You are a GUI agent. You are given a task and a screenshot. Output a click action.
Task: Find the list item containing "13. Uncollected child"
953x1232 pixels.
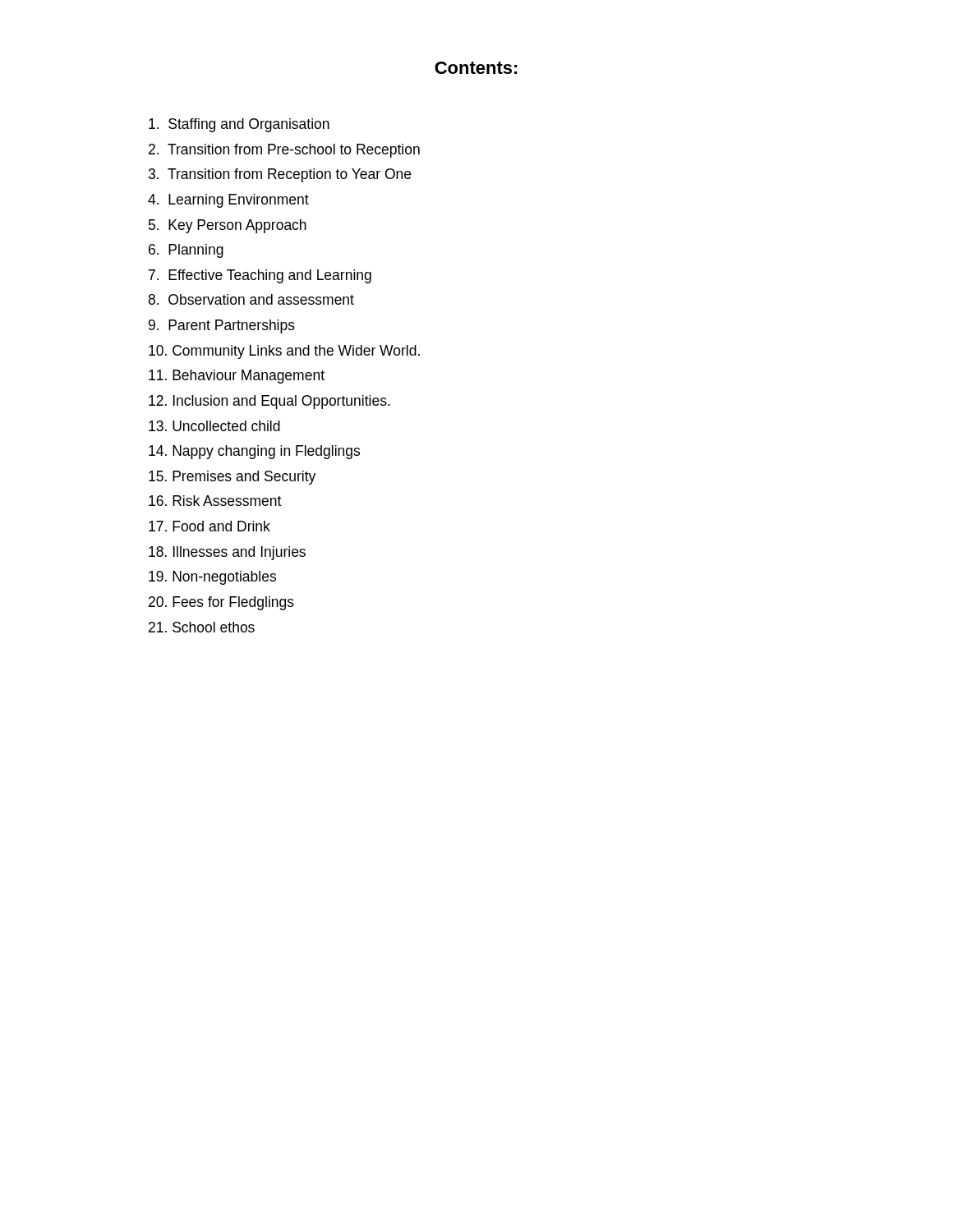214,426
